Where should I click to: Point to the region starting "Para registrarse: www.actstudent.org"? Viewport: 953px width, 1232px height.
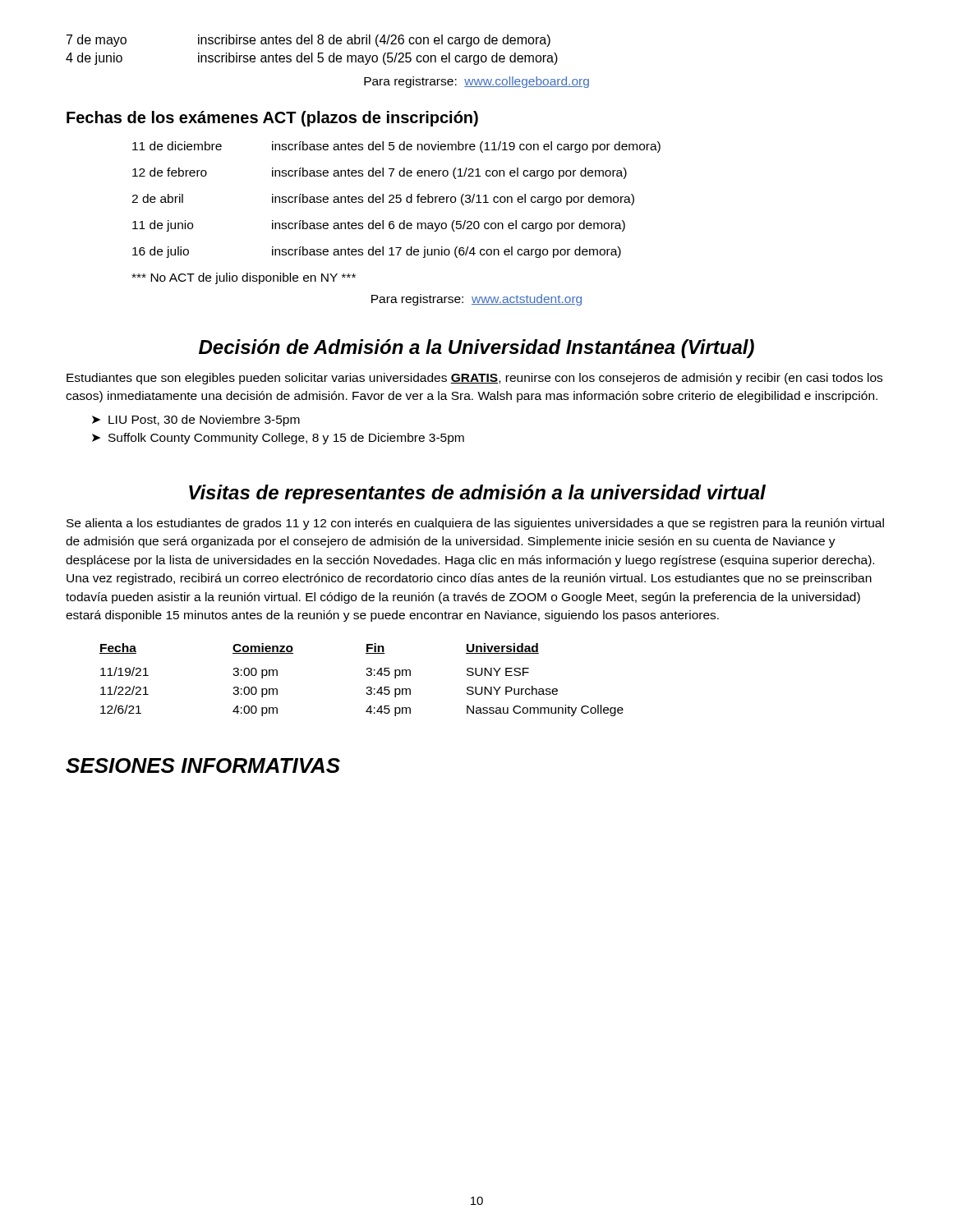tap(476, 299)
